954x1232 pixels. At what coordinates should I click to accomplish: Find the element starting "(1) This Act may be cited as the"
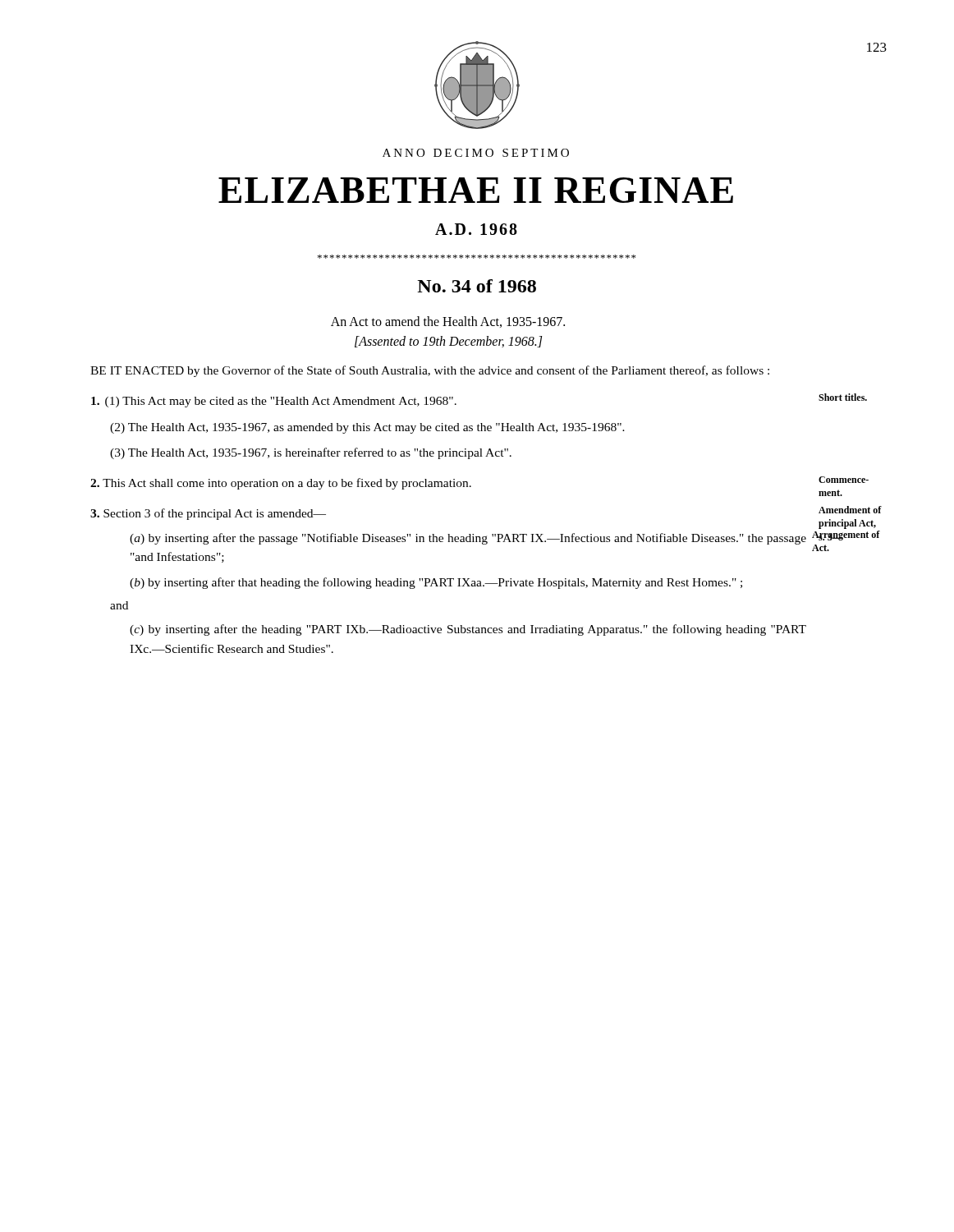(x=448, y=399)
